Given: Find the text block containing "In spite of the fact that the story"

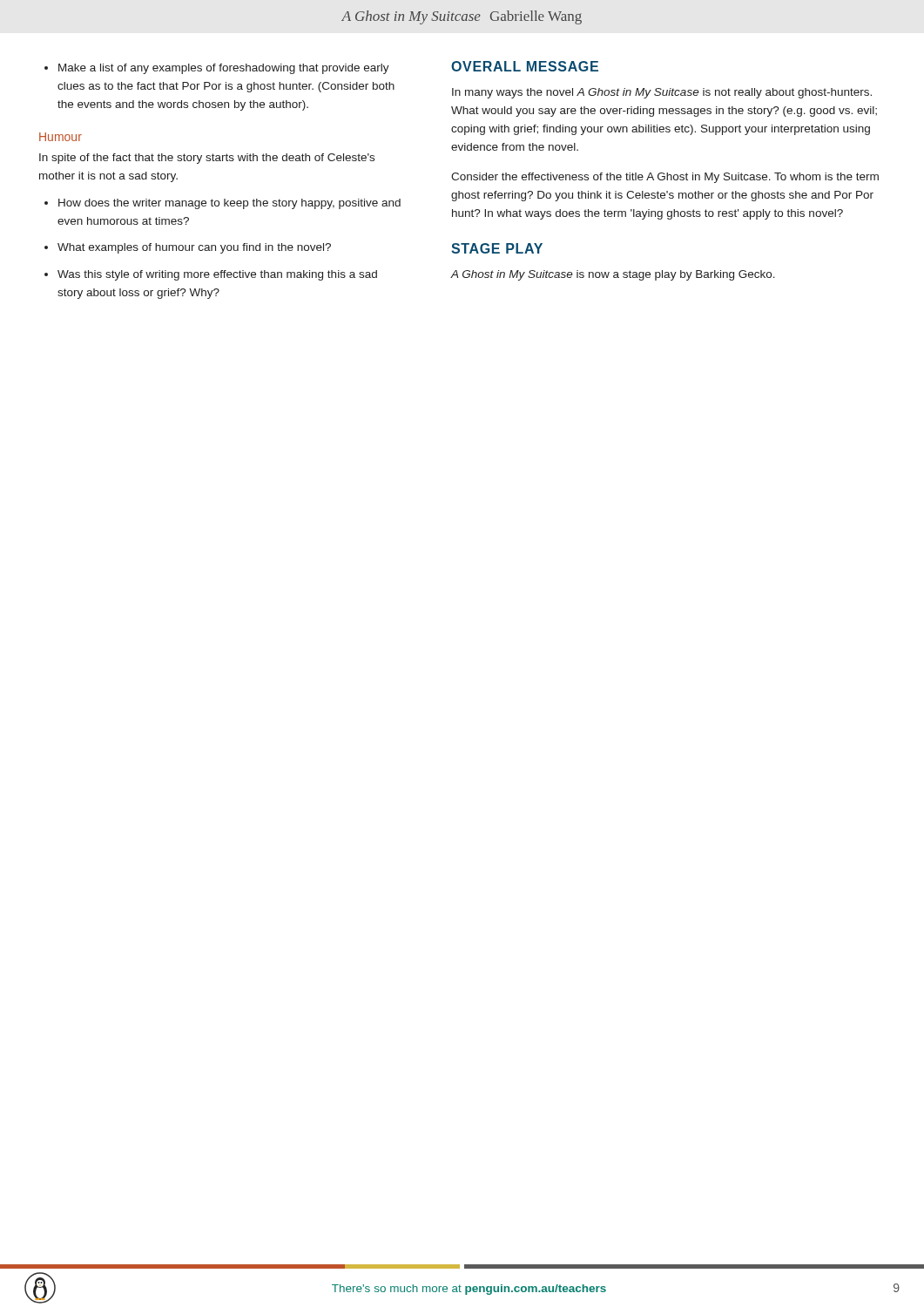Looking at the screenshot, I should [x=207, y=166].
